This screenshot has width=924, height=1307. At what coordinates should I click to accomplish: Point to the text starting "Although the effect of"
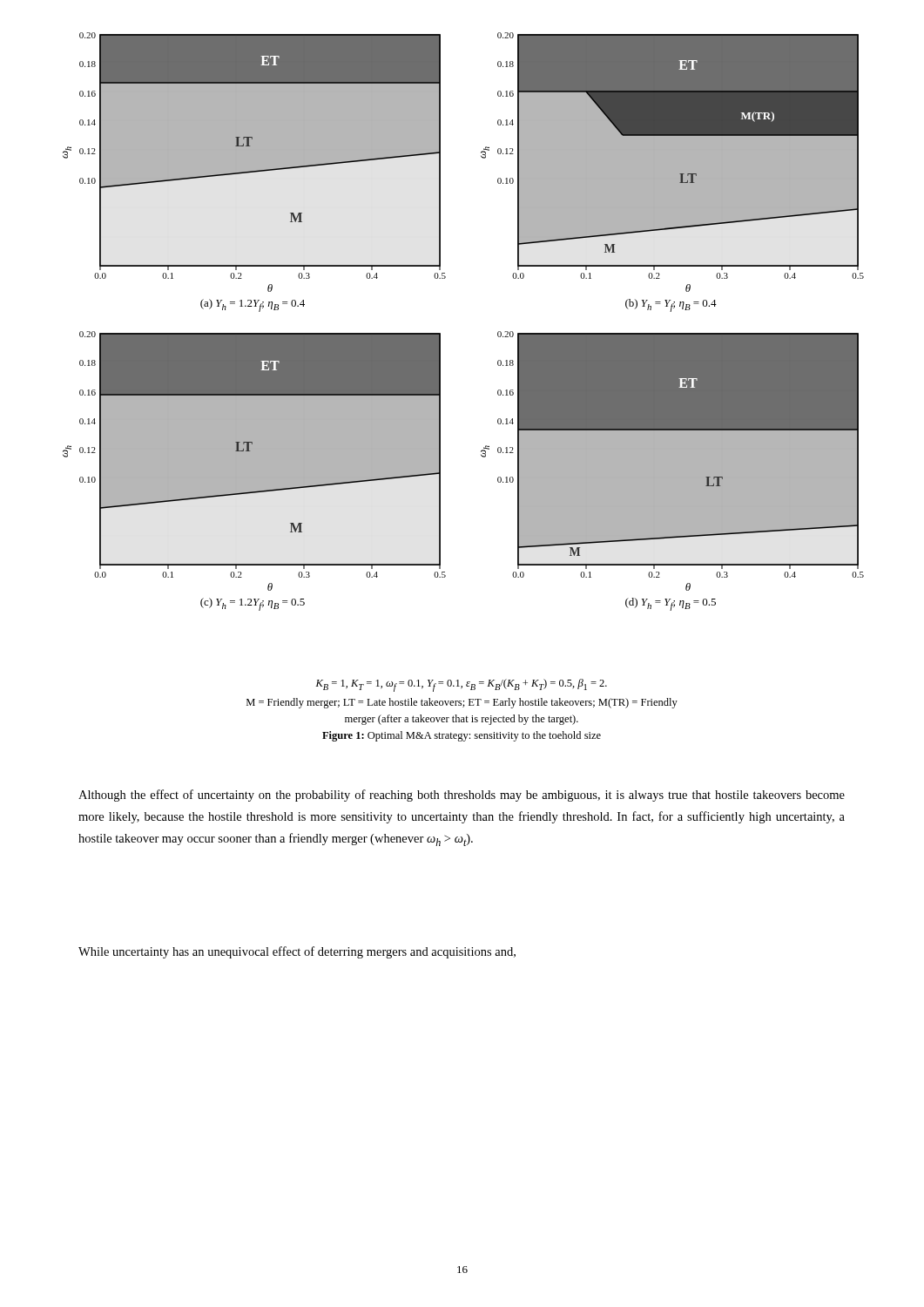pyautogui.click(x=462, y=818)
